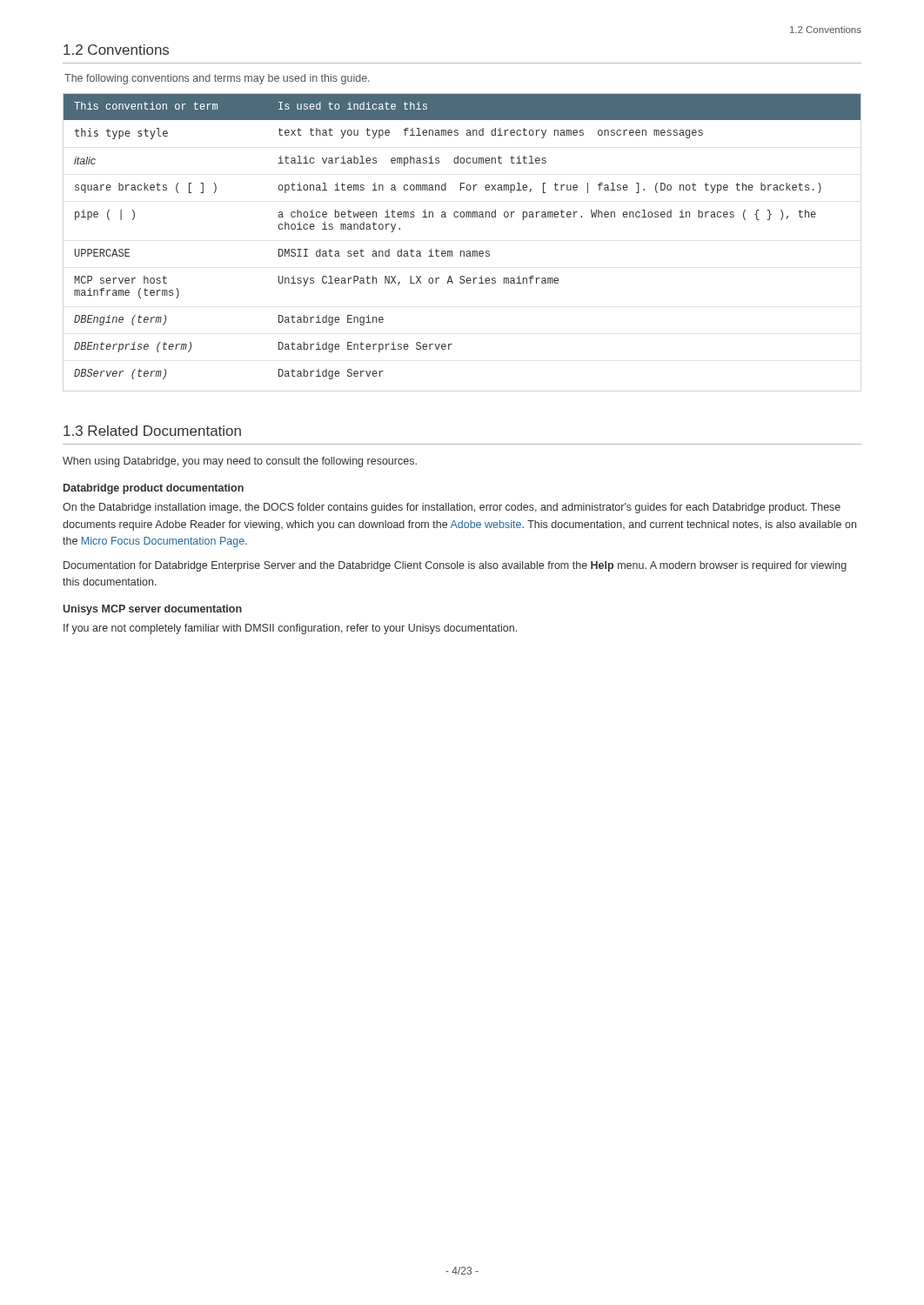
Task: Select the table that reads "optional items in"
Action: pos(462,242)
